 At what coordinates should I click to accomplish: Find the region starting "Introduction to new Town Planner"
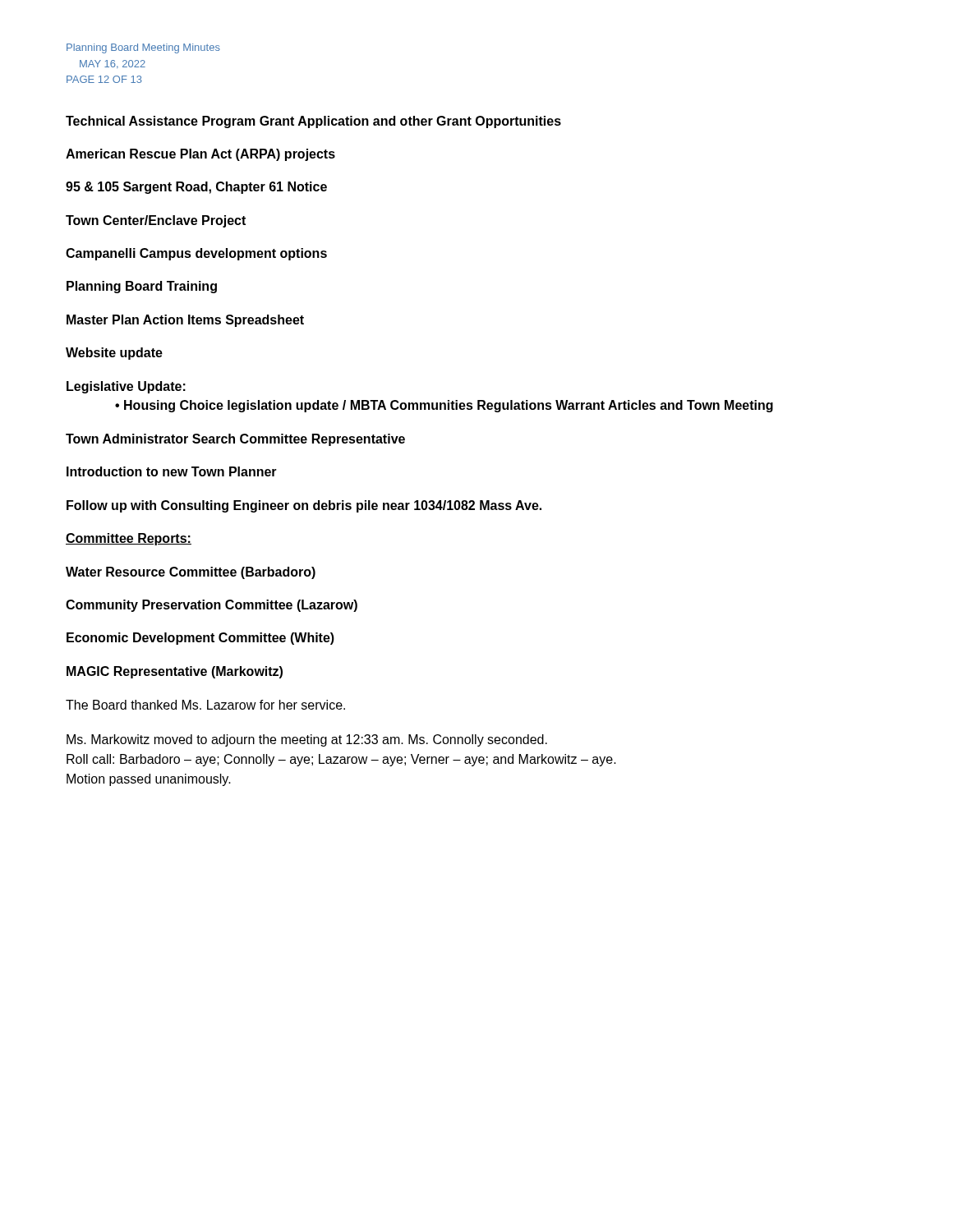coord(171,472)
